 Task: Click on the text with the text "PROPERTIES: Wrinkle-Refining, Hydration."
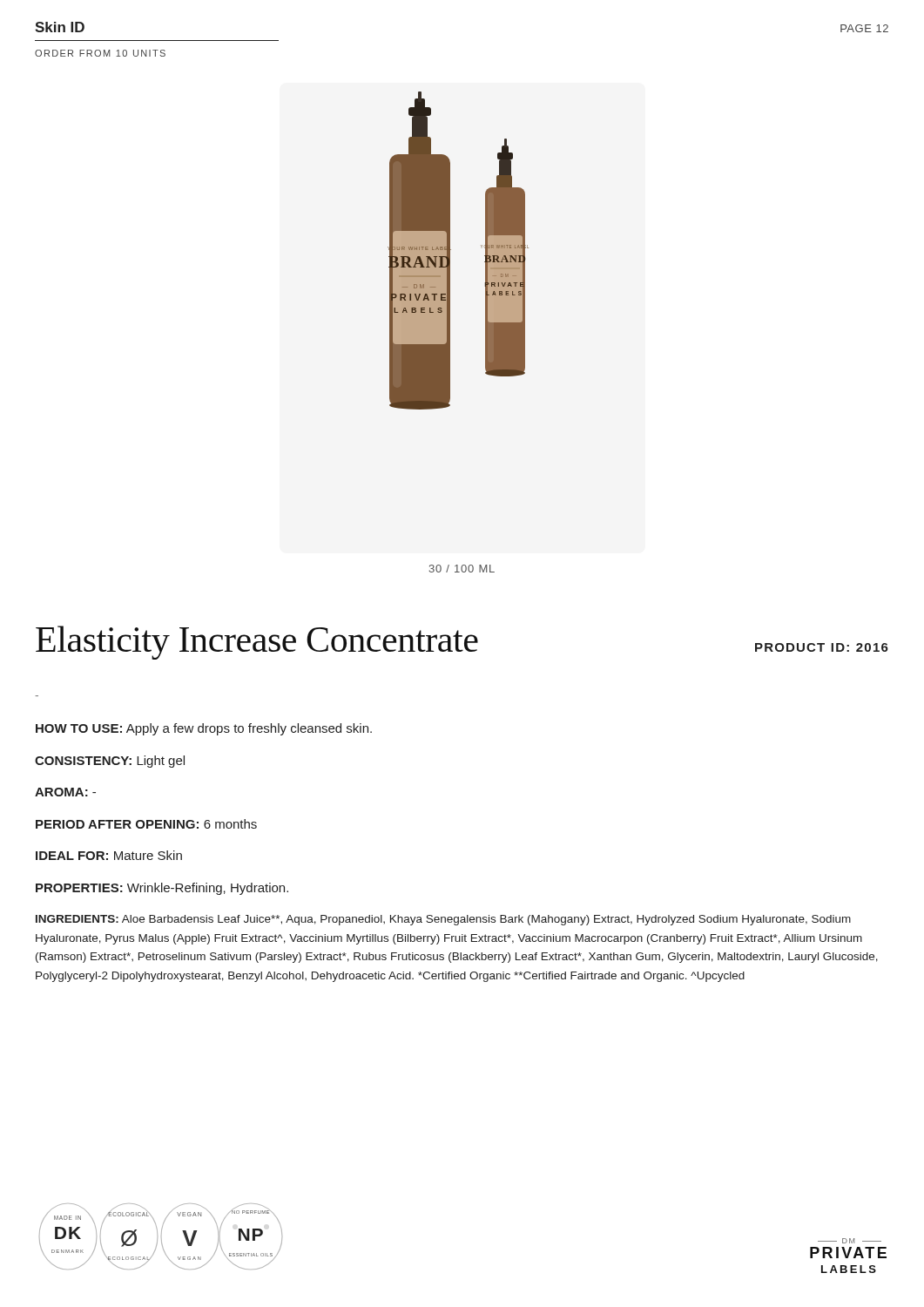162,887
